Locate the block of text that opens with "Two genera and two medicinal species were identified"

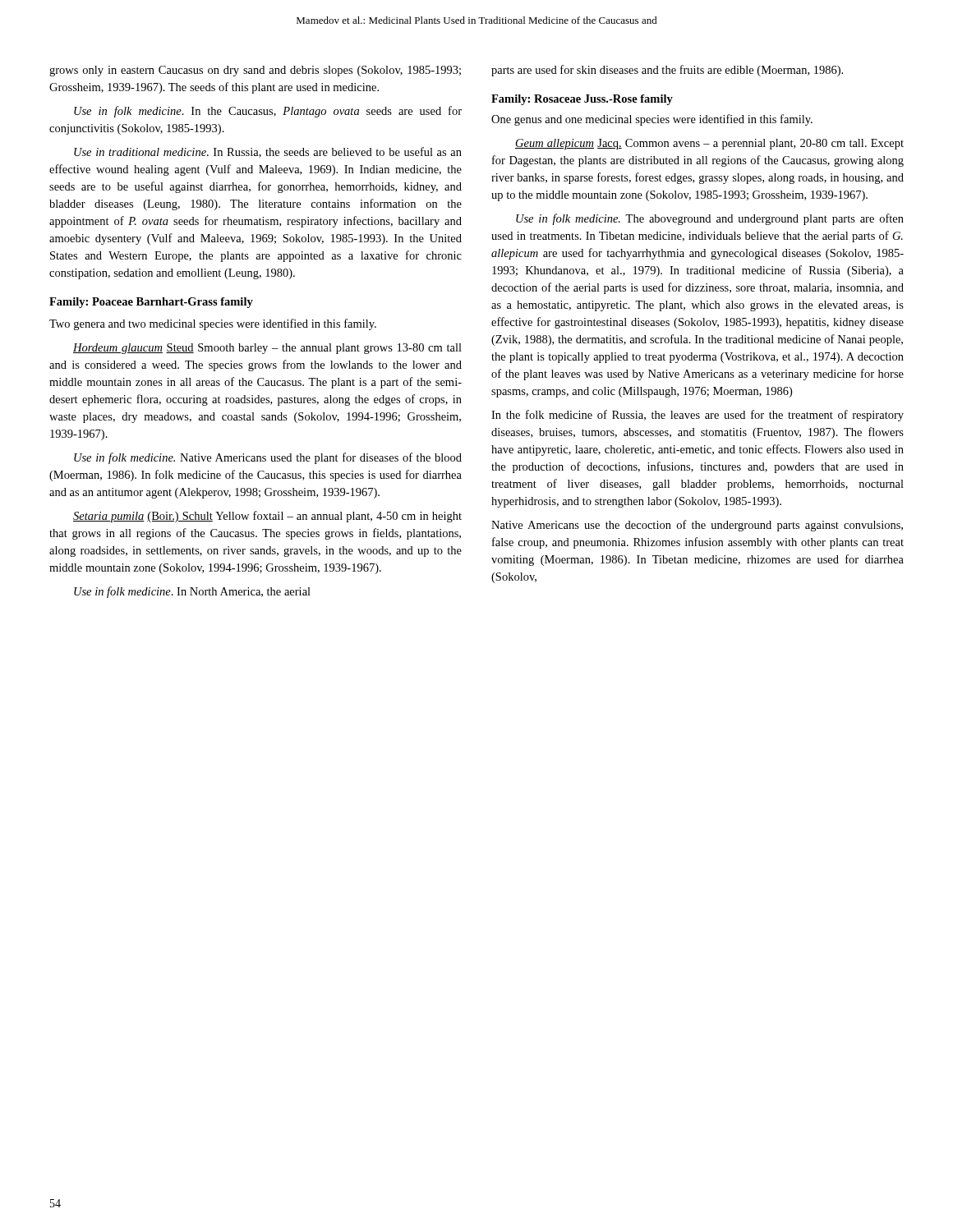213,324
